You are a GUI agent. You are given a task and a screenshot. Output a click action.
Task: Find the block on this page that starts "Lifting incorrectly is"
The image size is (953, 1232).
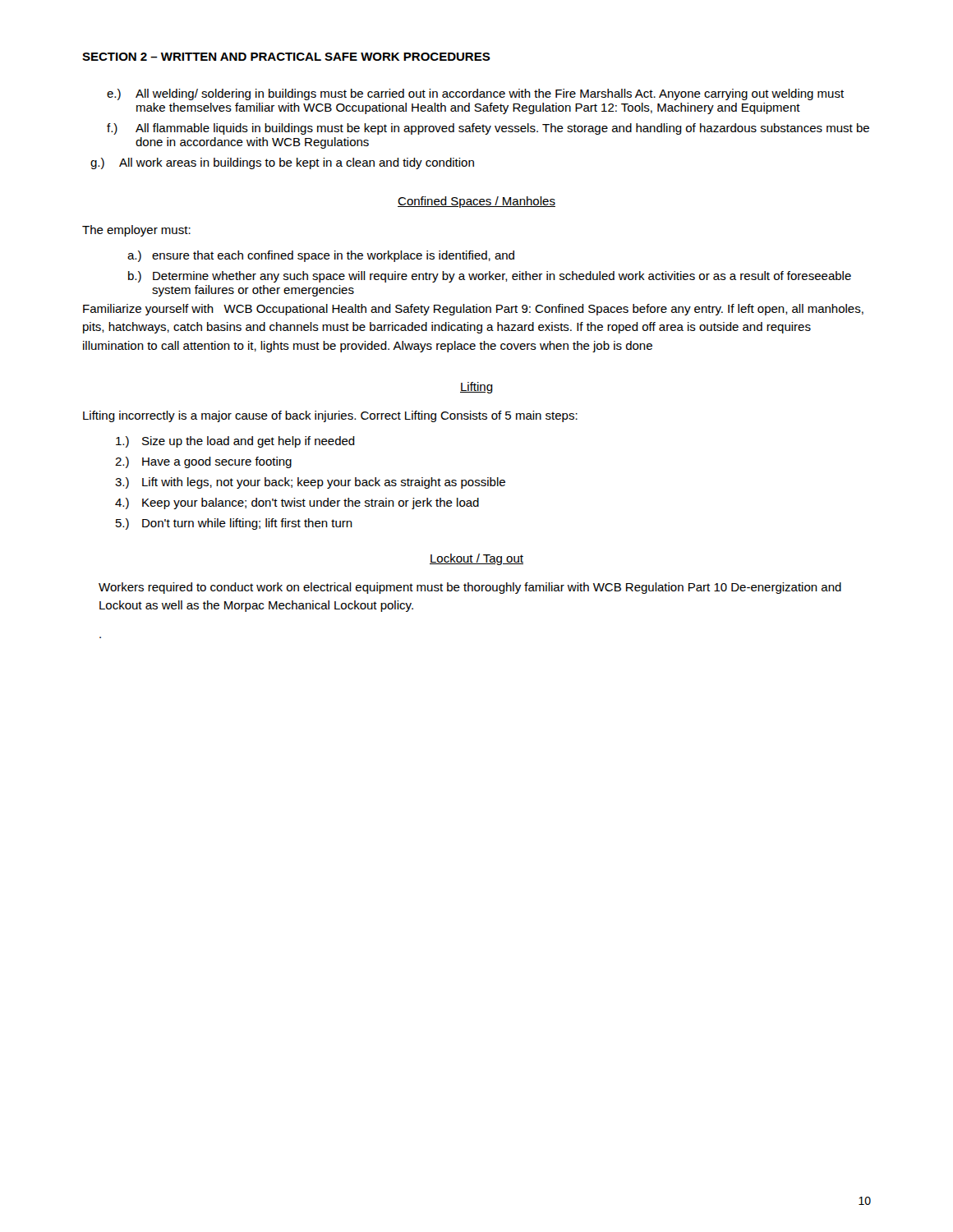pos(330,415)
